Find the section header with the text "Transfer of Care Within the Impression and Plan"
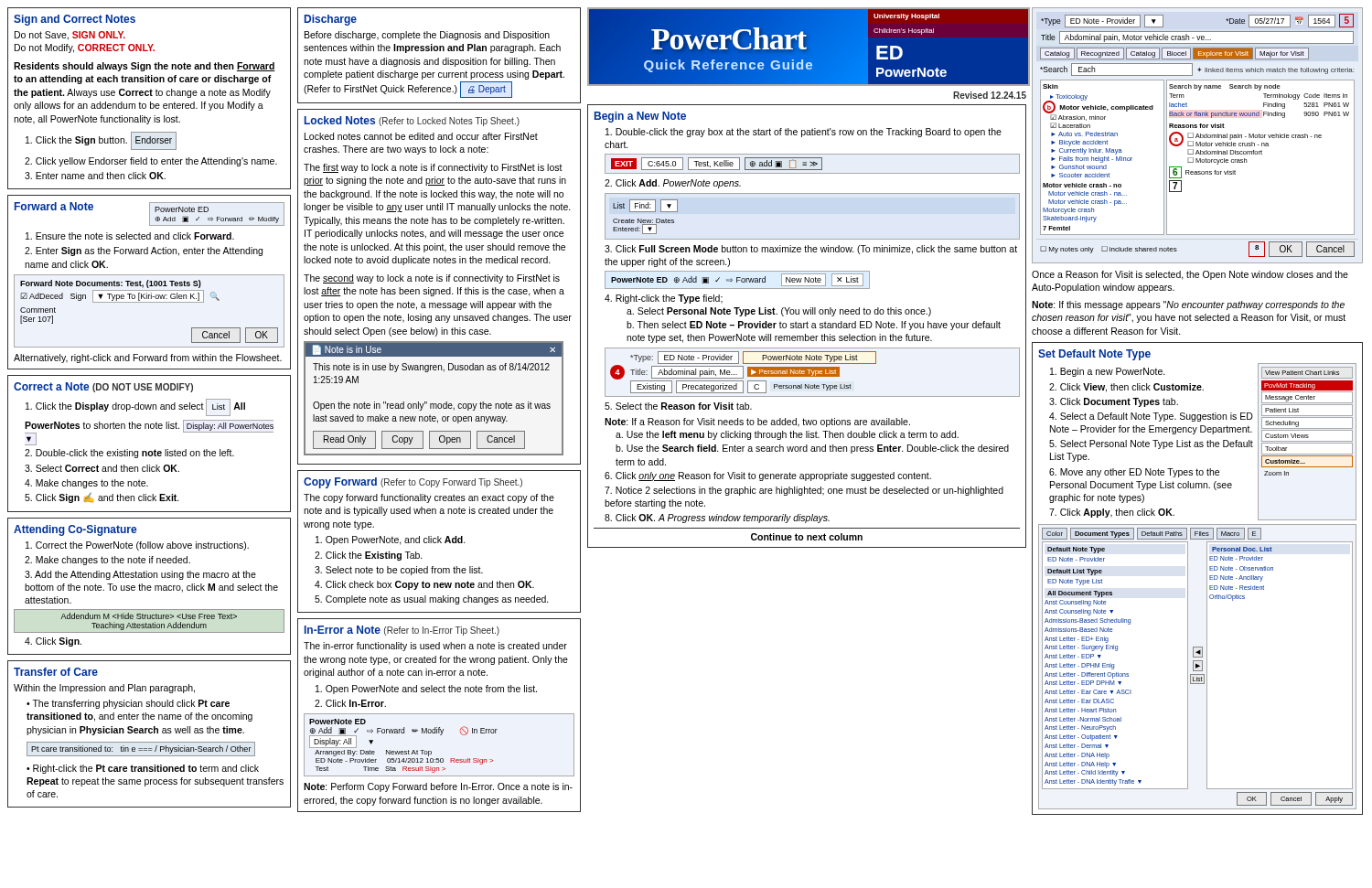This screenshot has width=1372, height=888. click(149, 733)
